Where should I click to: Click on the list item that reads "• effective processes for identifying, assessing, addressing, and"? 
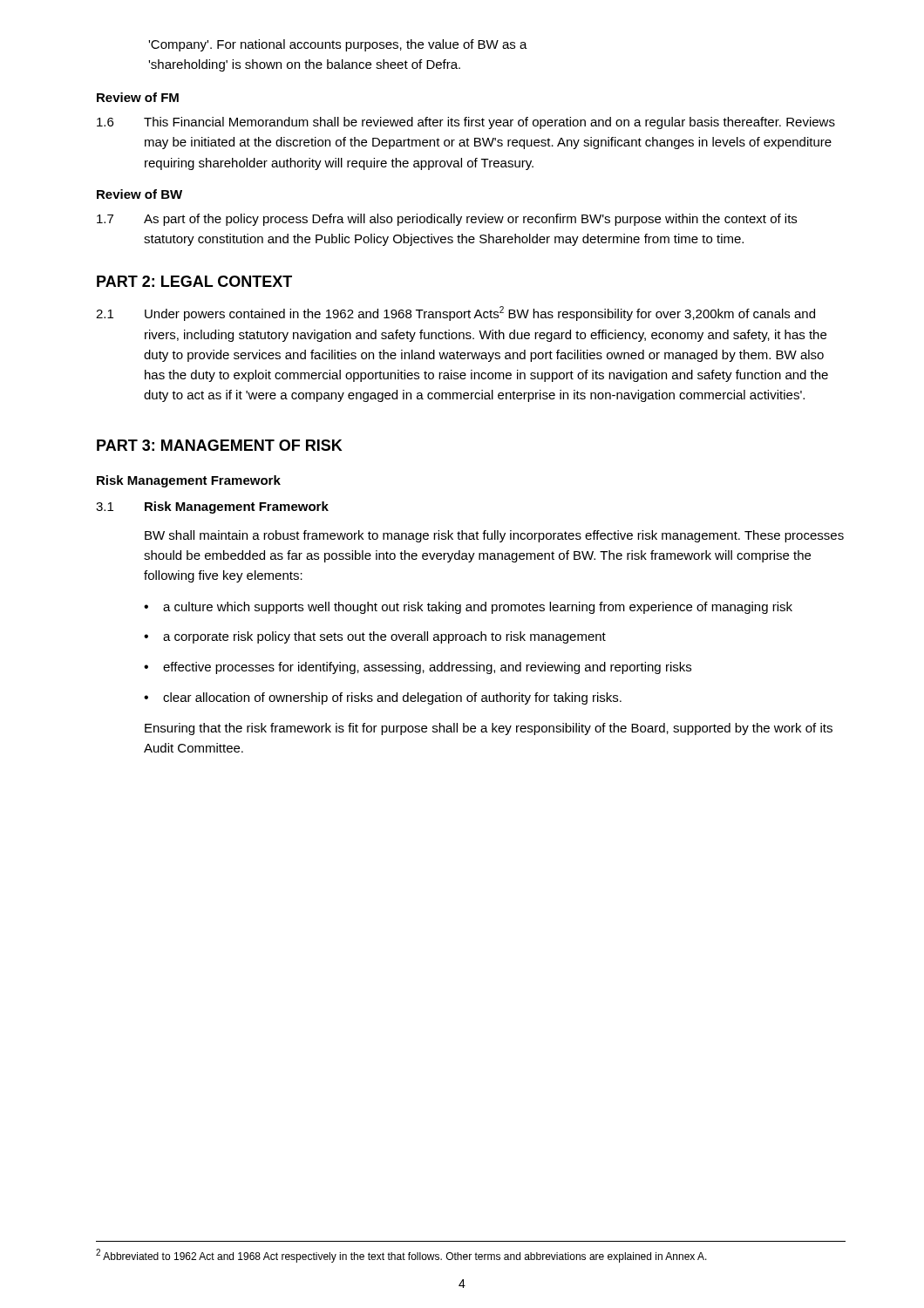point(495,668)
